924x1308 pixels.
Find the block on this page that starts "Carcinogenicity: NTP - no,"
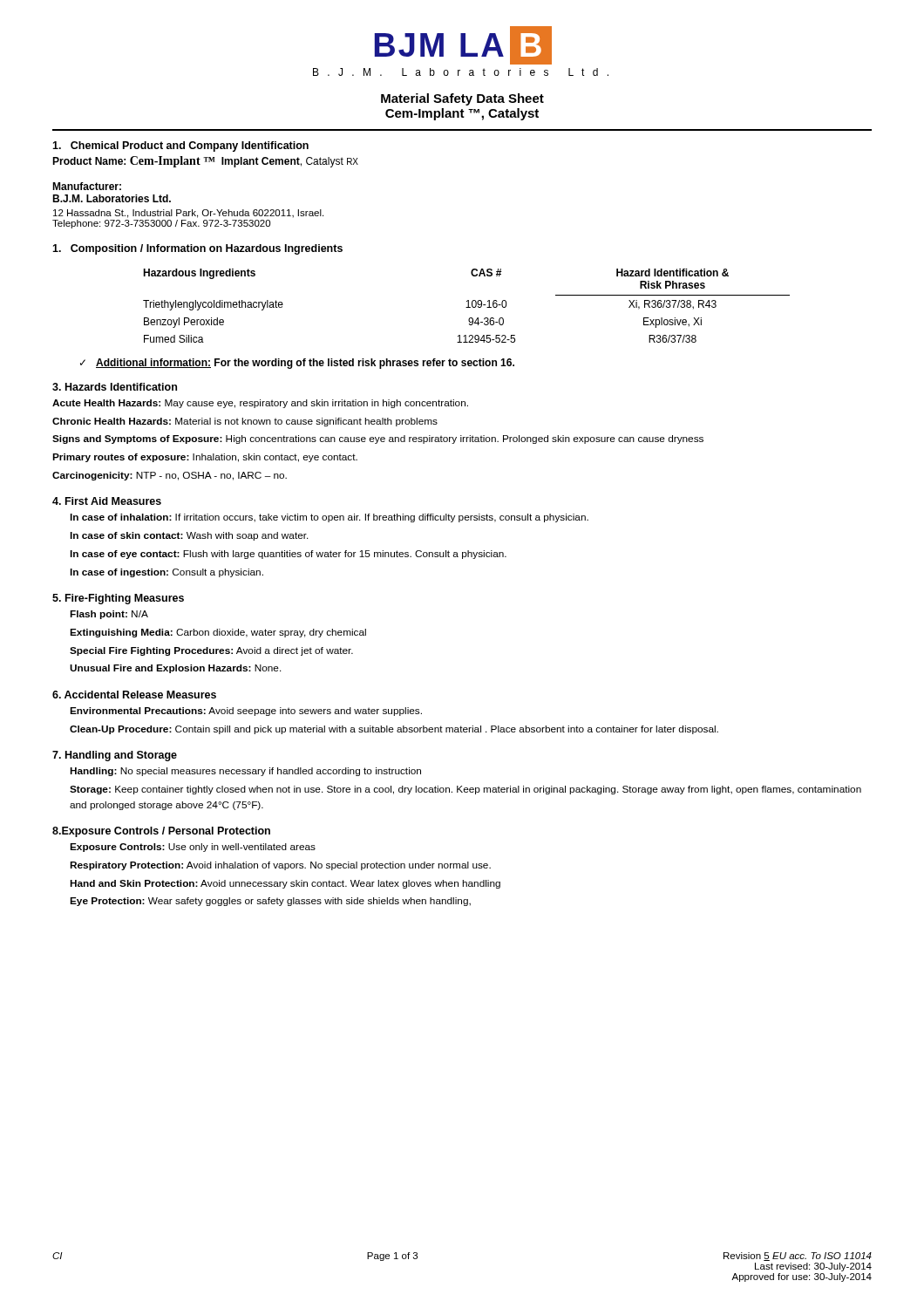coord(170,475)
